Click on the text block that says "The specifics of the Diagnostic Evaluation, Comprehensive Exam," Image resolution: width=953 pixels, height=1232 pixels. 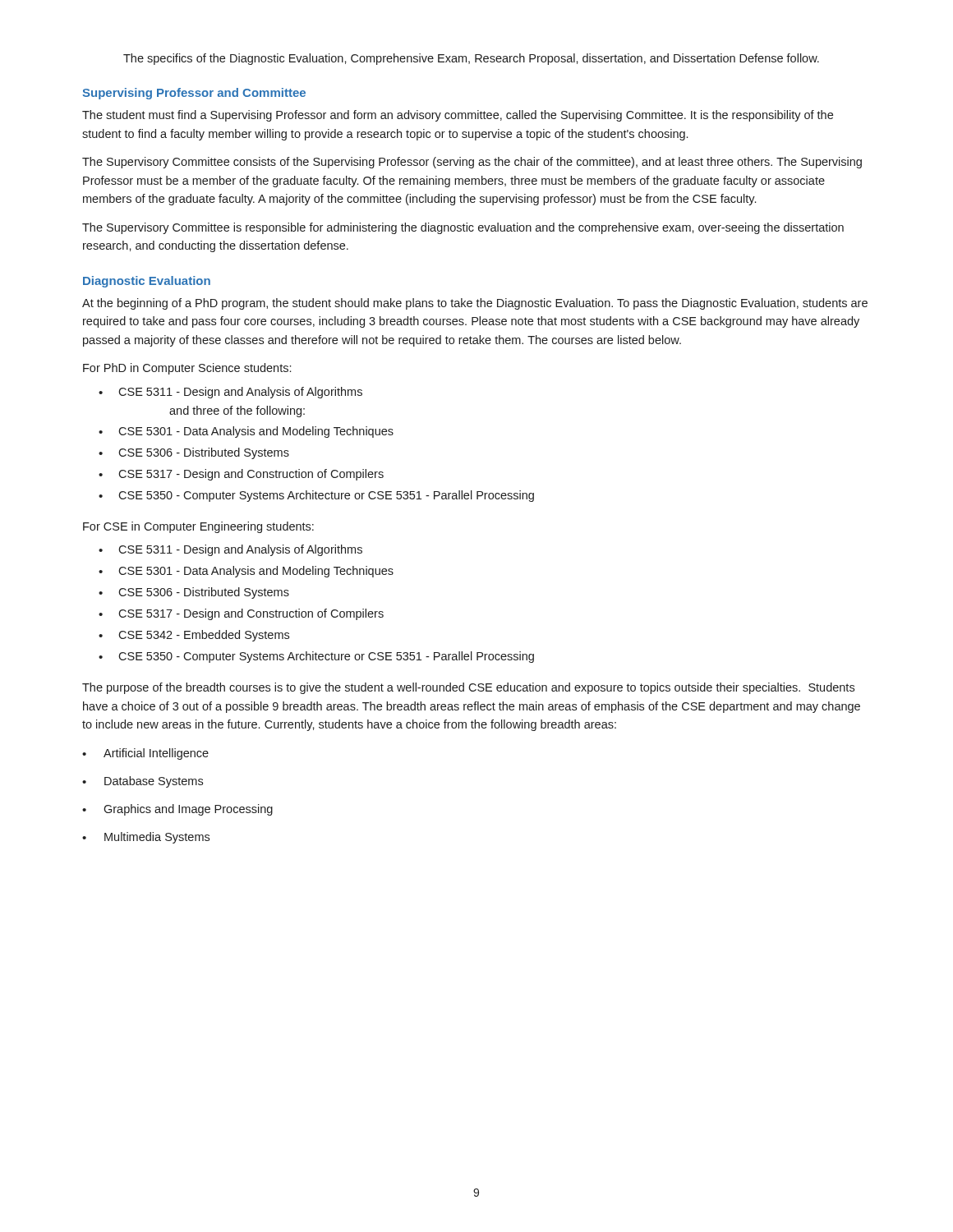(x=471, y=58)
